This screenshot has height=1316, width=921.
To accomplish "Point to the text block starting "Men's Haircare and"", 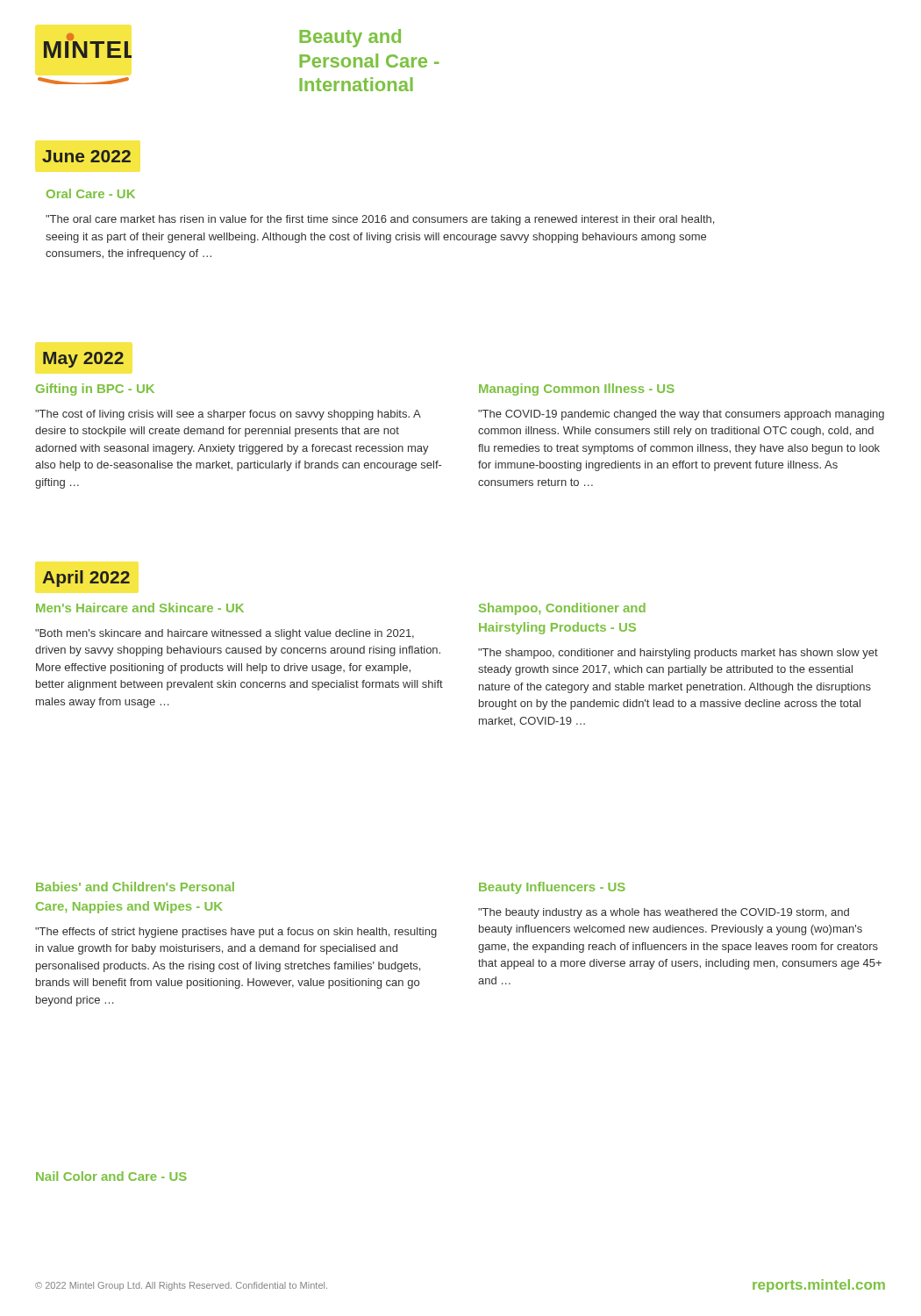I will pos(239,608).
